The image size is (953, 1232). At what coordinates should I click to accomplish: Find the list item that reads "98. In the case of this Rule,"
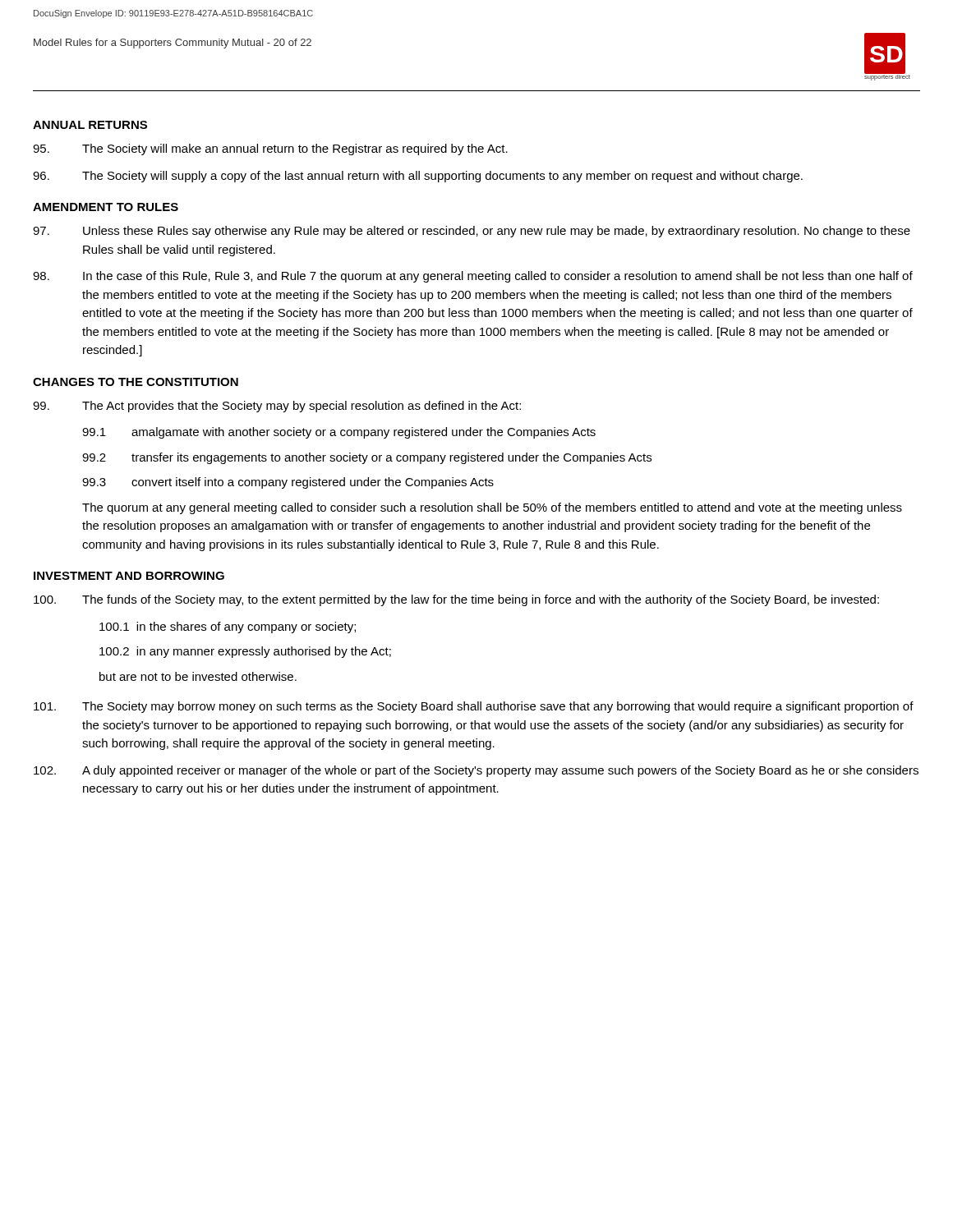pyautogui.click(x=476, y=313)
